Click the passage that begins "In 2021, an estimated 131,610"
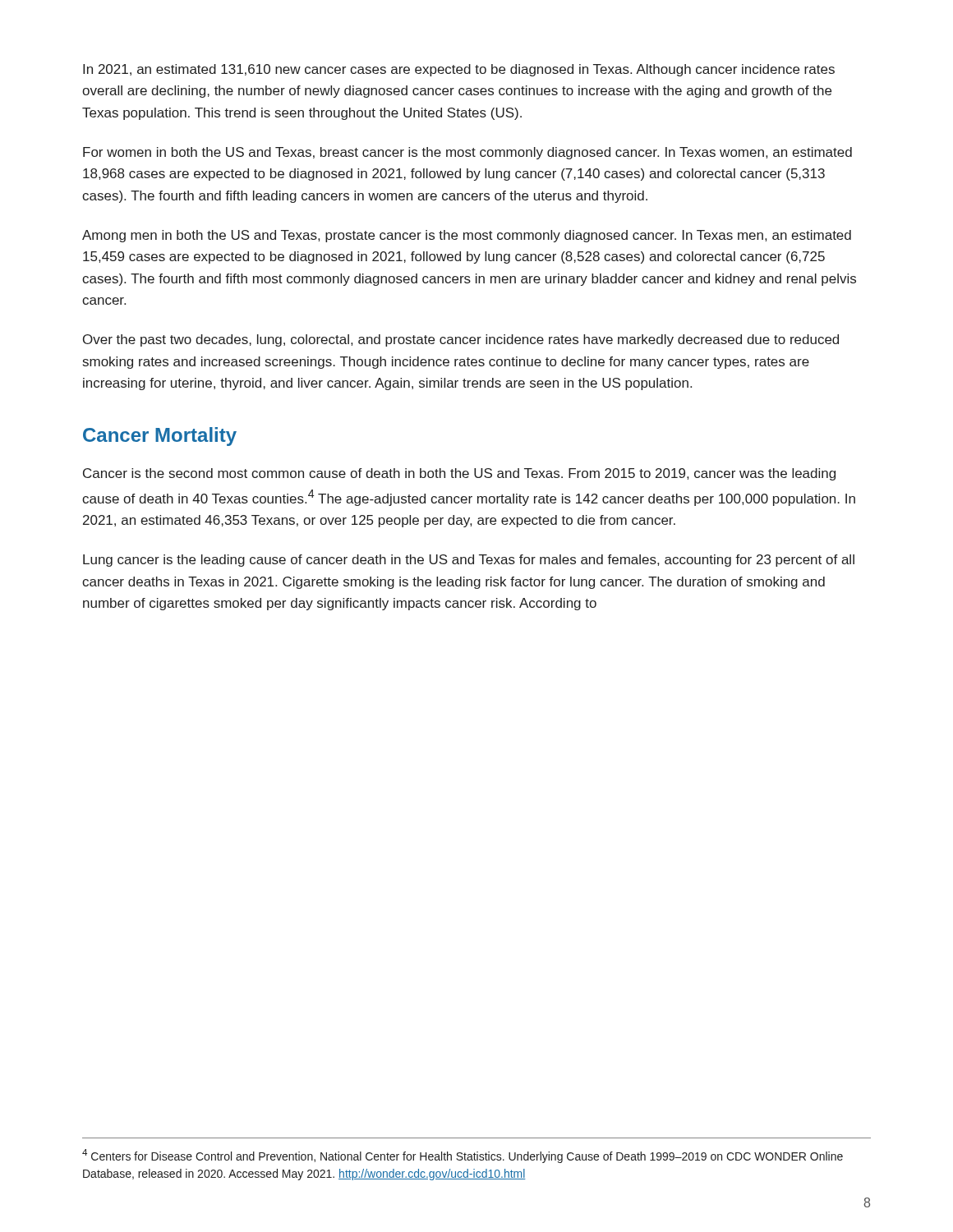 [x=459, y=91]
